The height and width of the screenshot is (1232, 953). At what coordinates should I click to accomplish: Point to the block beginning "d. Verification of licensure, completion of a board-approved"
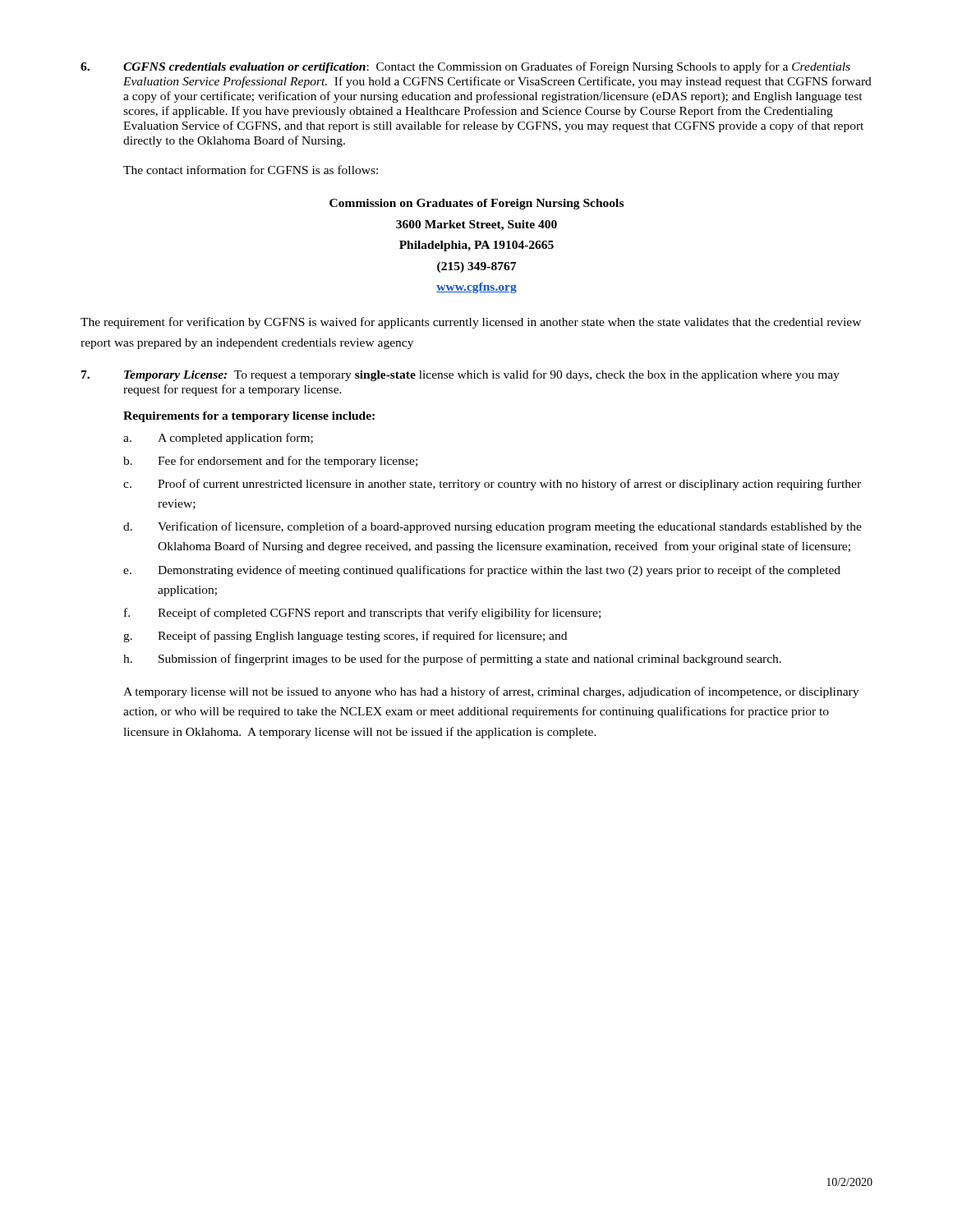click(498, 537)
